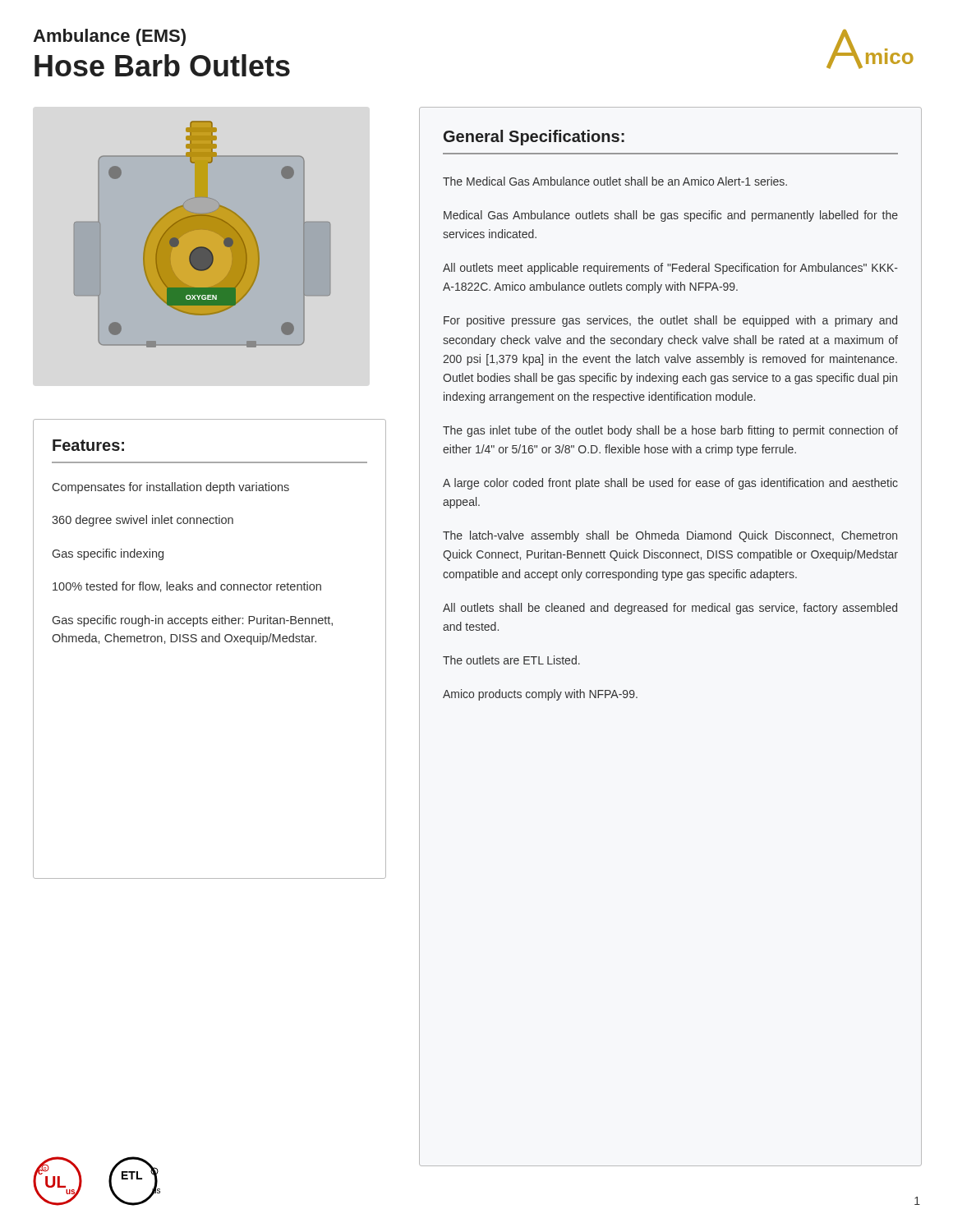
Task: Select the text starting "Ambulance (EMS) Hose Barb Outlets"
Action: (x=162, y=54)
